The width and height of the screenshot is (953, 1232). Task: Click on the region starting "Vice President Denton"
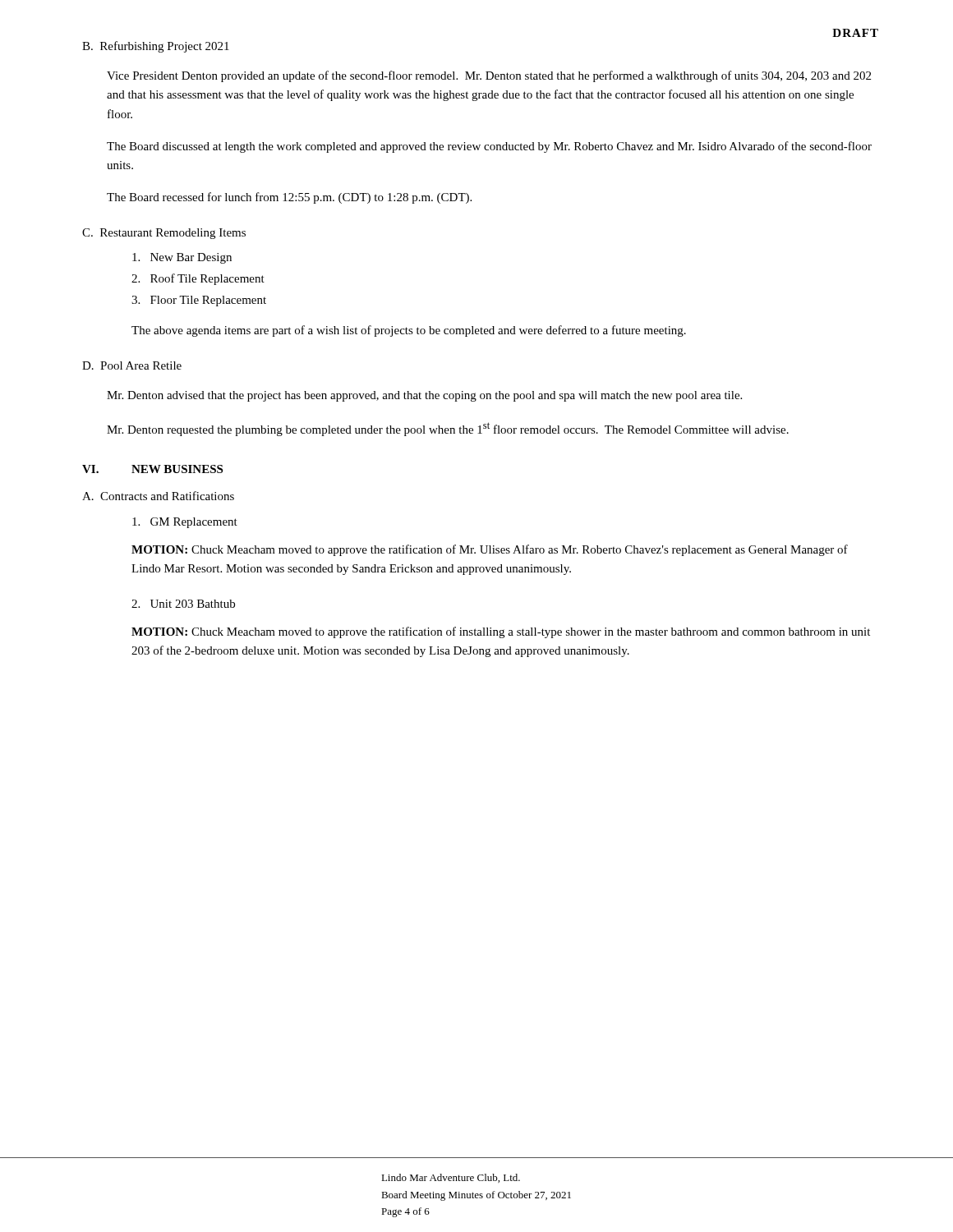coord(489,95)
